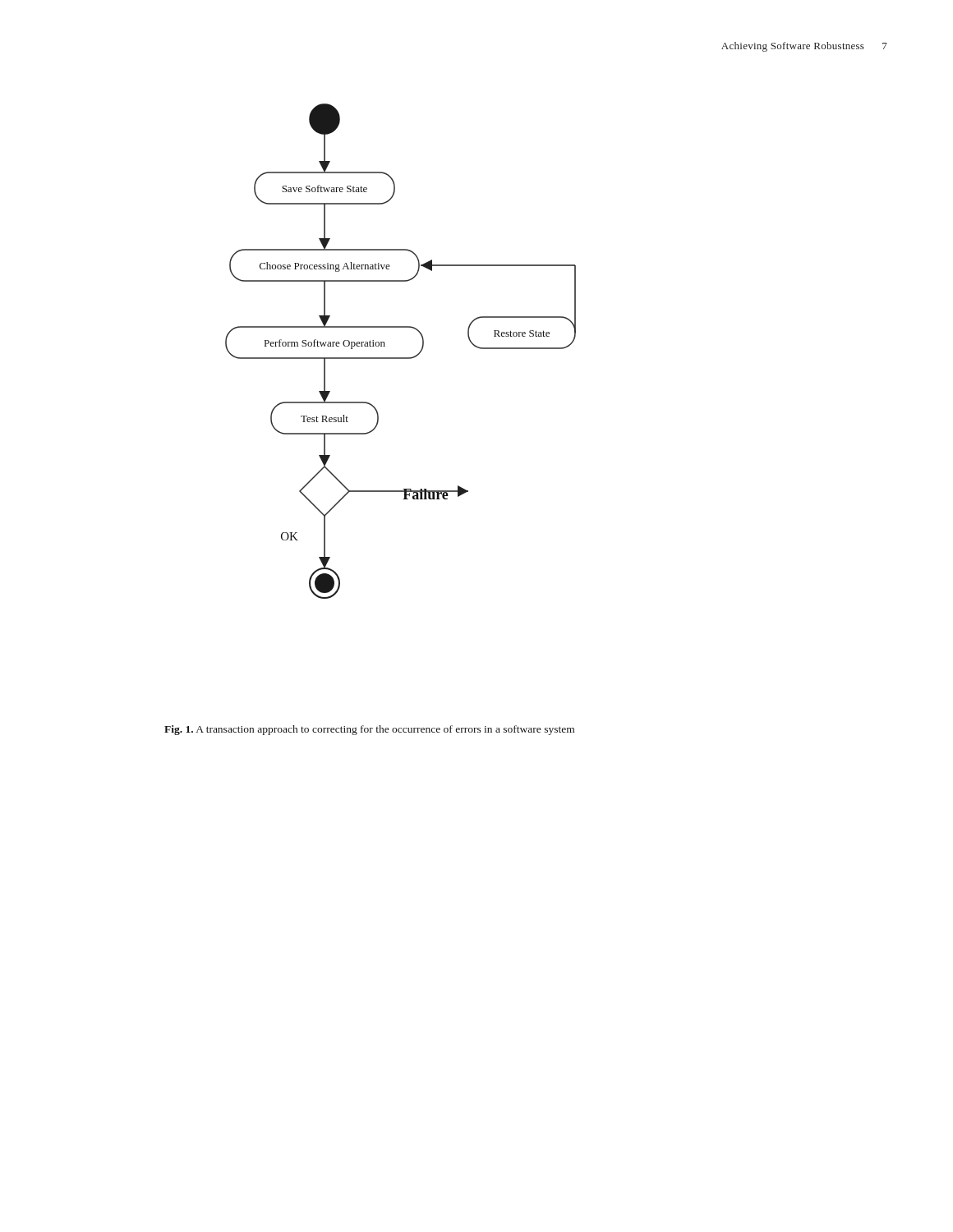Point to the caption beginning "Fig. 1. A transaction approach to correcting"
Screen dimensions: 1232x953
[x=370, y=729]
